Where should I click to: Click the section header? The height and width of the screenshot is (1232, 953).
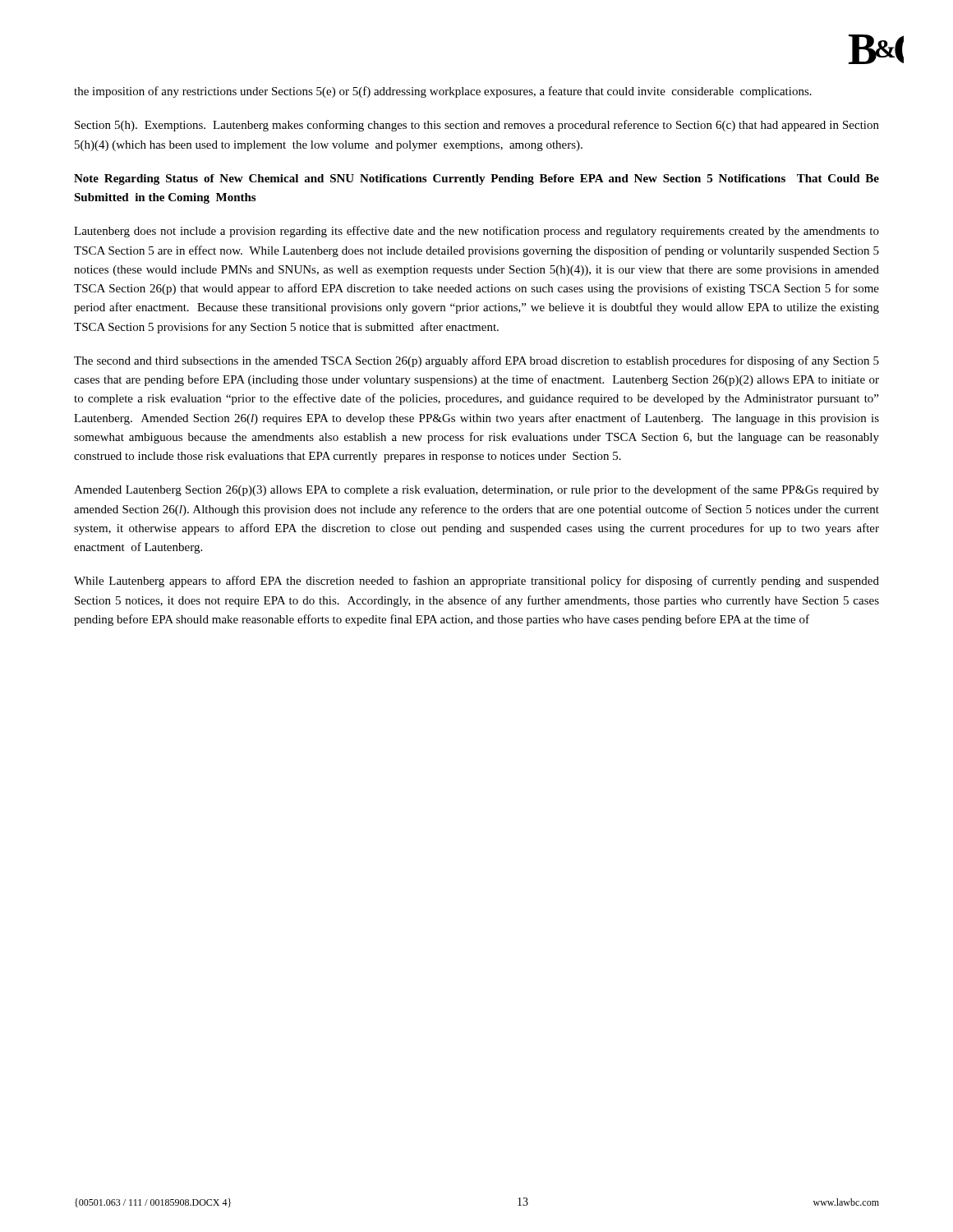pyautogui.click(x=476, y=188)
